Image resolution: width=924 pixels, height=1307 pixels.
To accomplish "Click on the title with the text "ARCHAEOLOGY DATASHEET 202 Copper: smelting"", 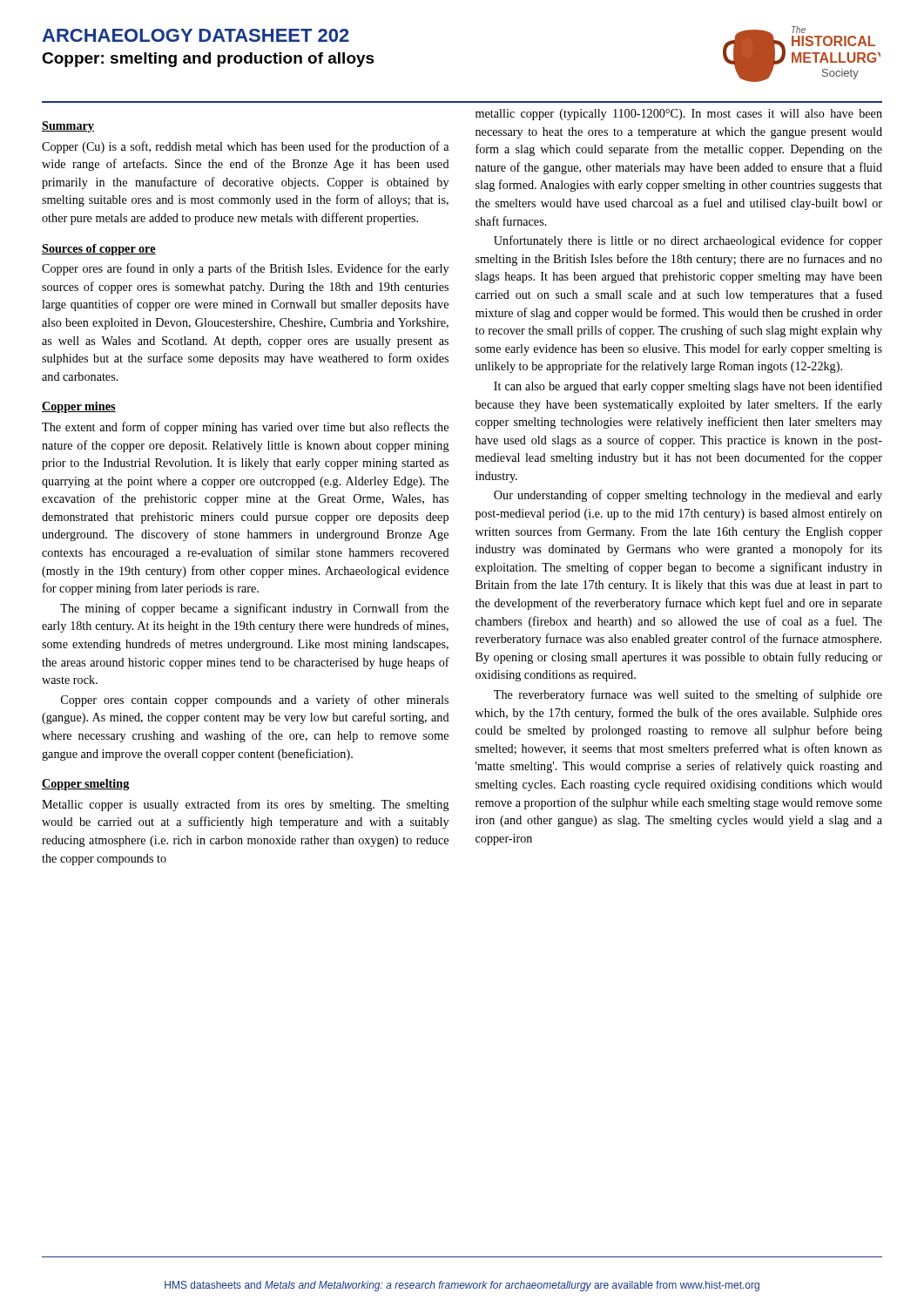I will pos(286,46).
